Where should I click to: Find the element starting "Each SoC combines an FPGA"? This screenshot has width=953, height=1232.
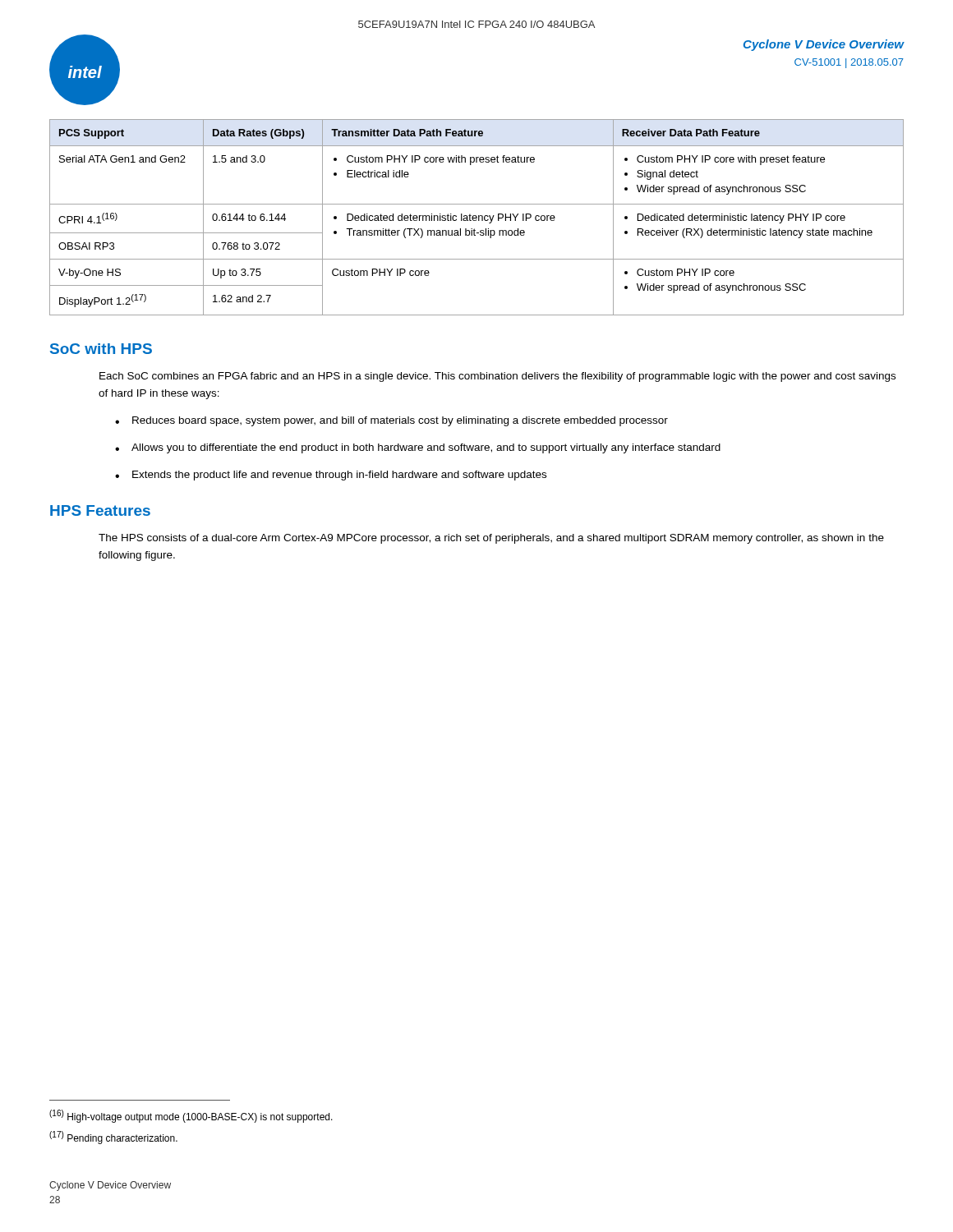(497, 384)
